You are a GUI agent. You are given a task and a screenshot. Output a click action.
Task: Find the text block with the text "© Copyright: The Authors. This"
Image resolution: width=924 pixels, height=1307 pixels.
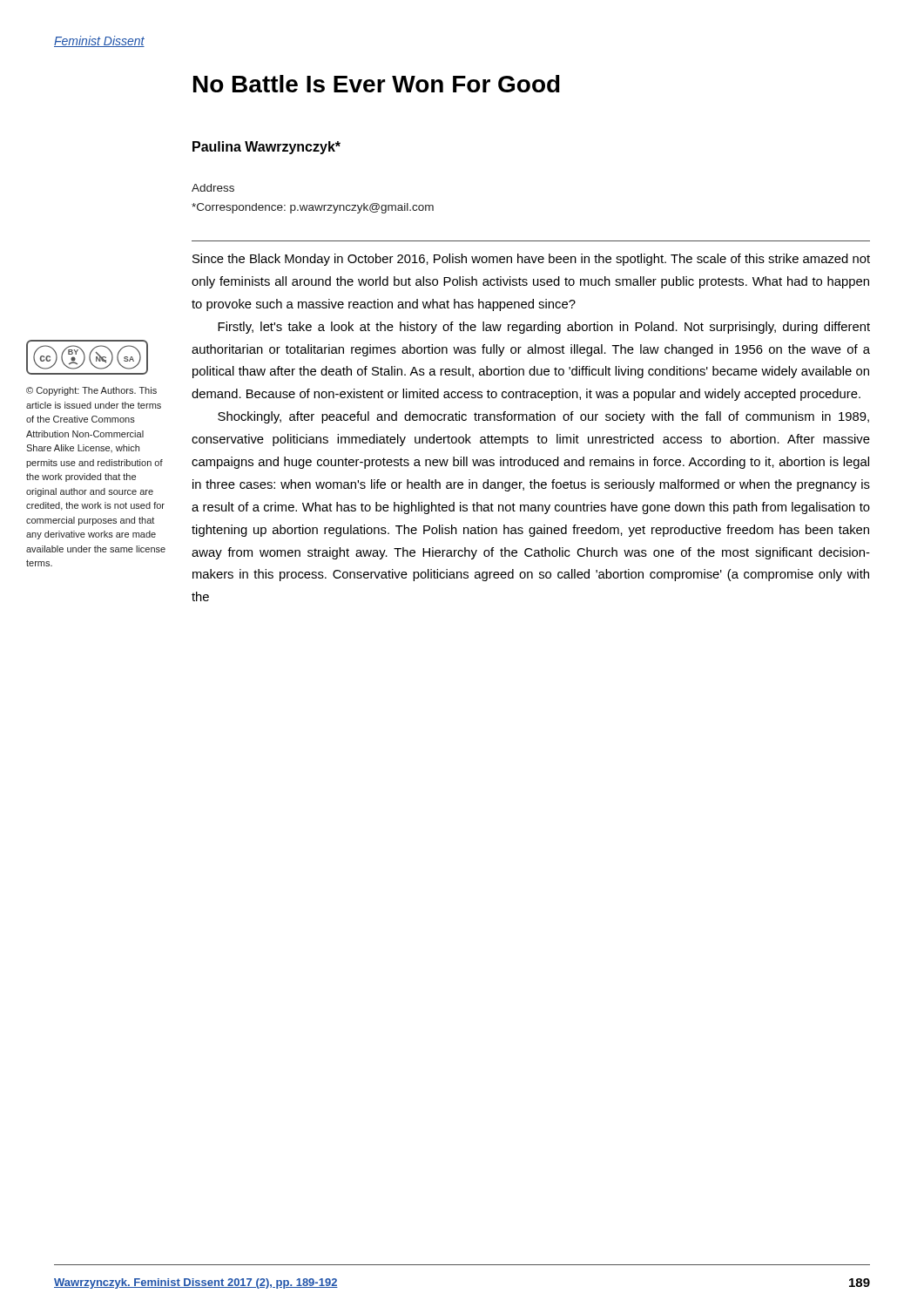[96, 477]
